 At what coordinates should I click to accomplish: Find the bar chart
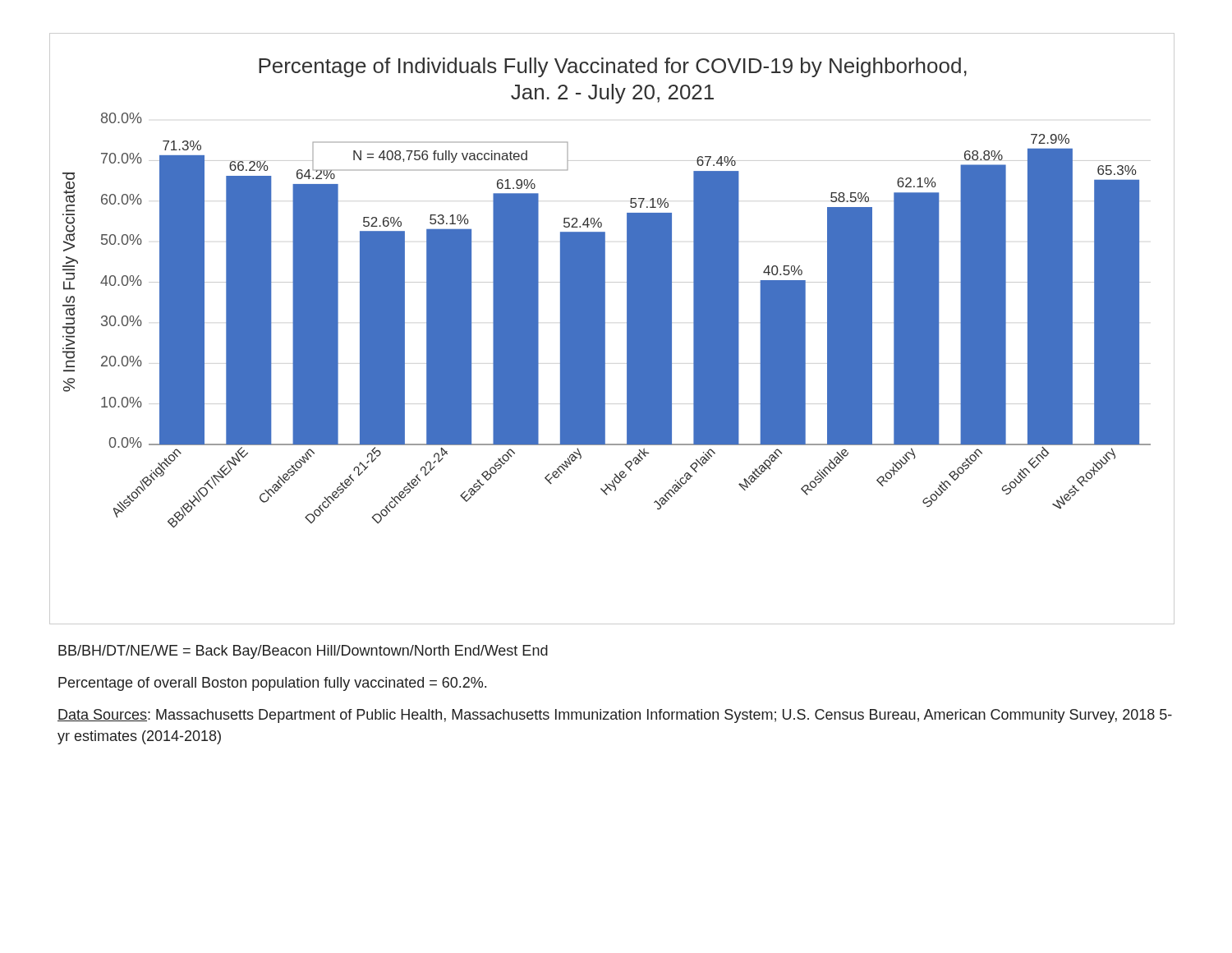pyautogui.click(x=612, y=329)
